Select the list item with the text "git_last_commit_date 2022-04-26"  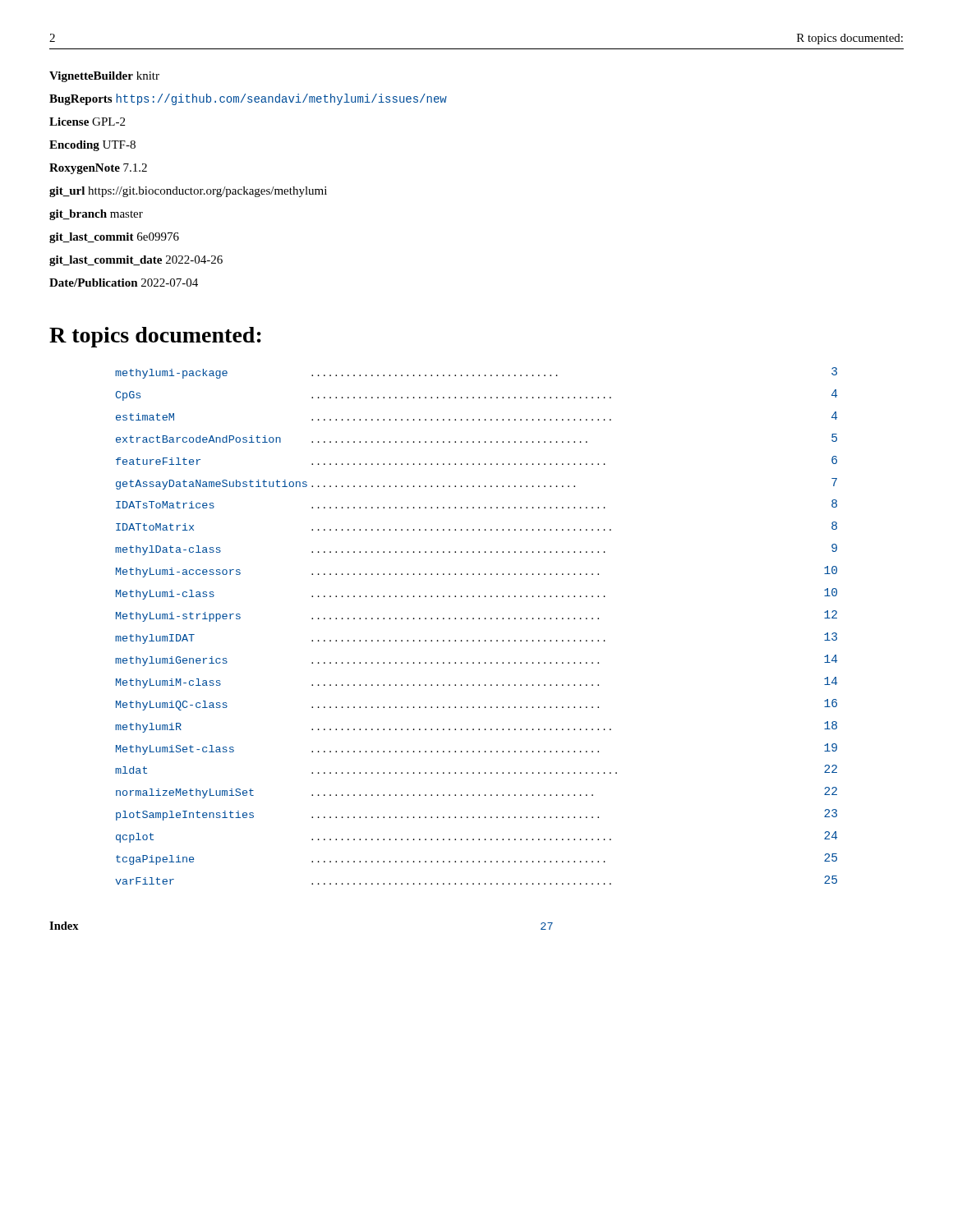(136, 260)
